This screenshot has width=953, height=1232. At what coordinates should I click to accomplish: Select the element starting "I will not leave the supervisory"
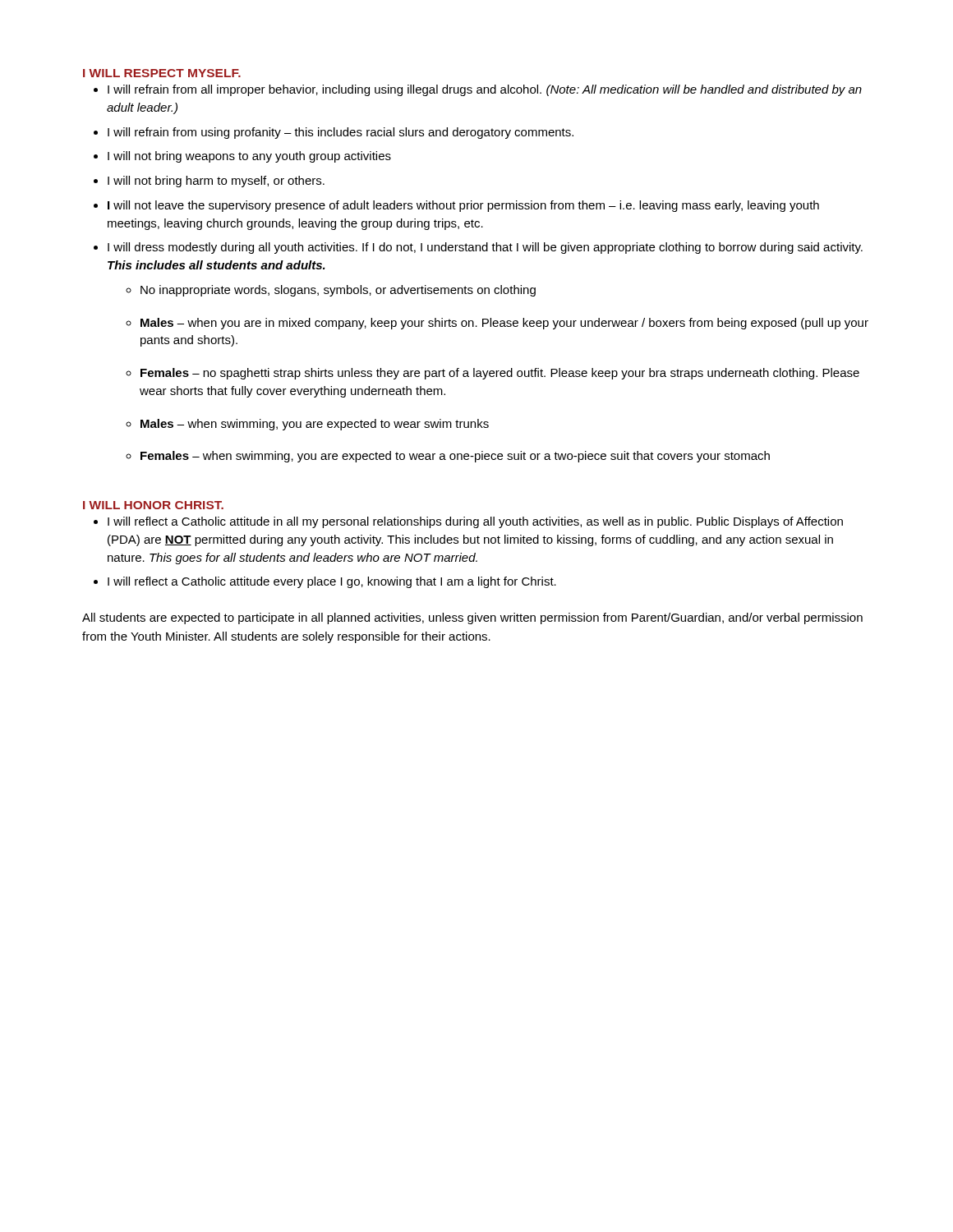click(x=463, y=214)
